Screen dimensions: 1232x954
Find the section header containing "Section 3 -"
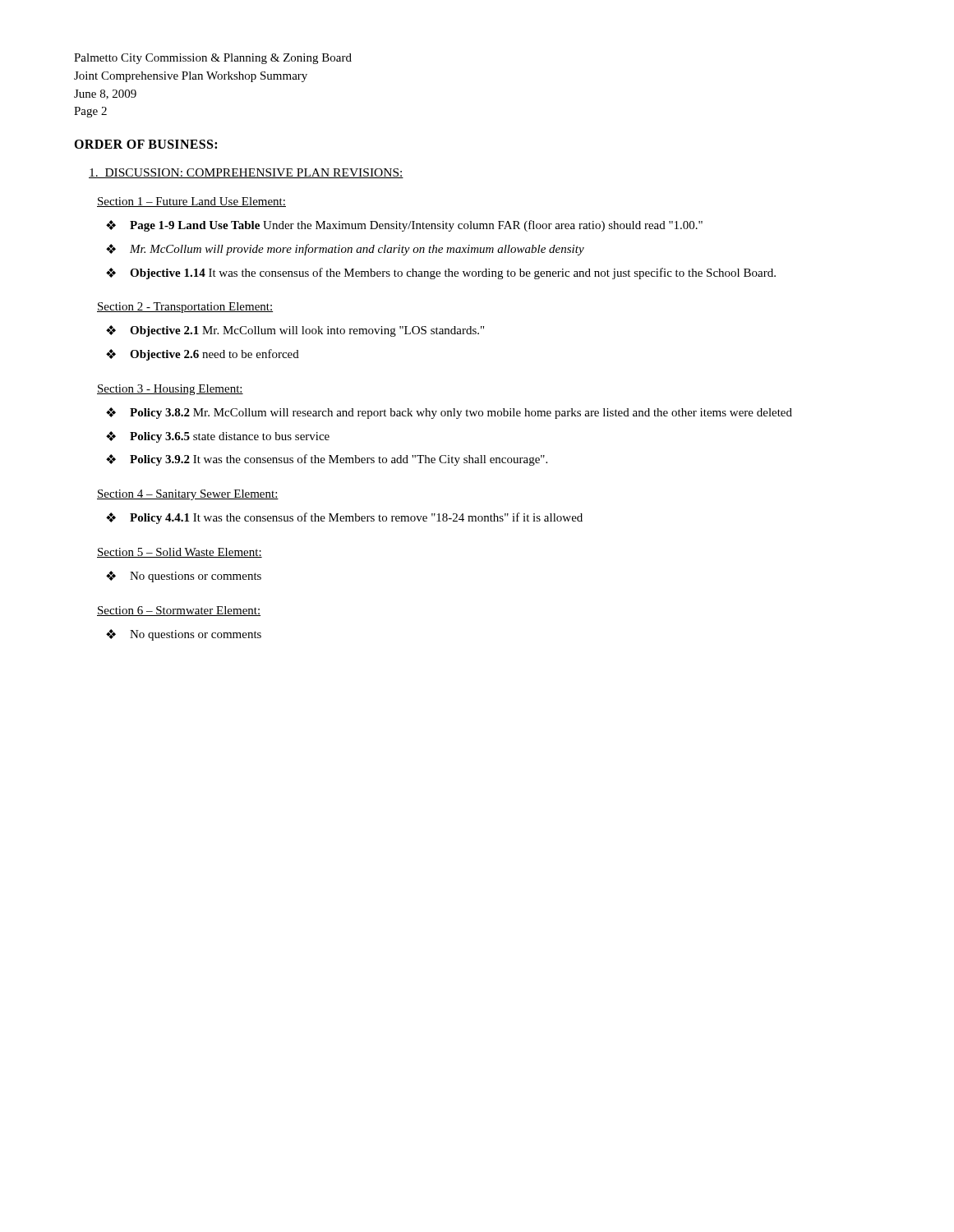[x=170, y=388]
